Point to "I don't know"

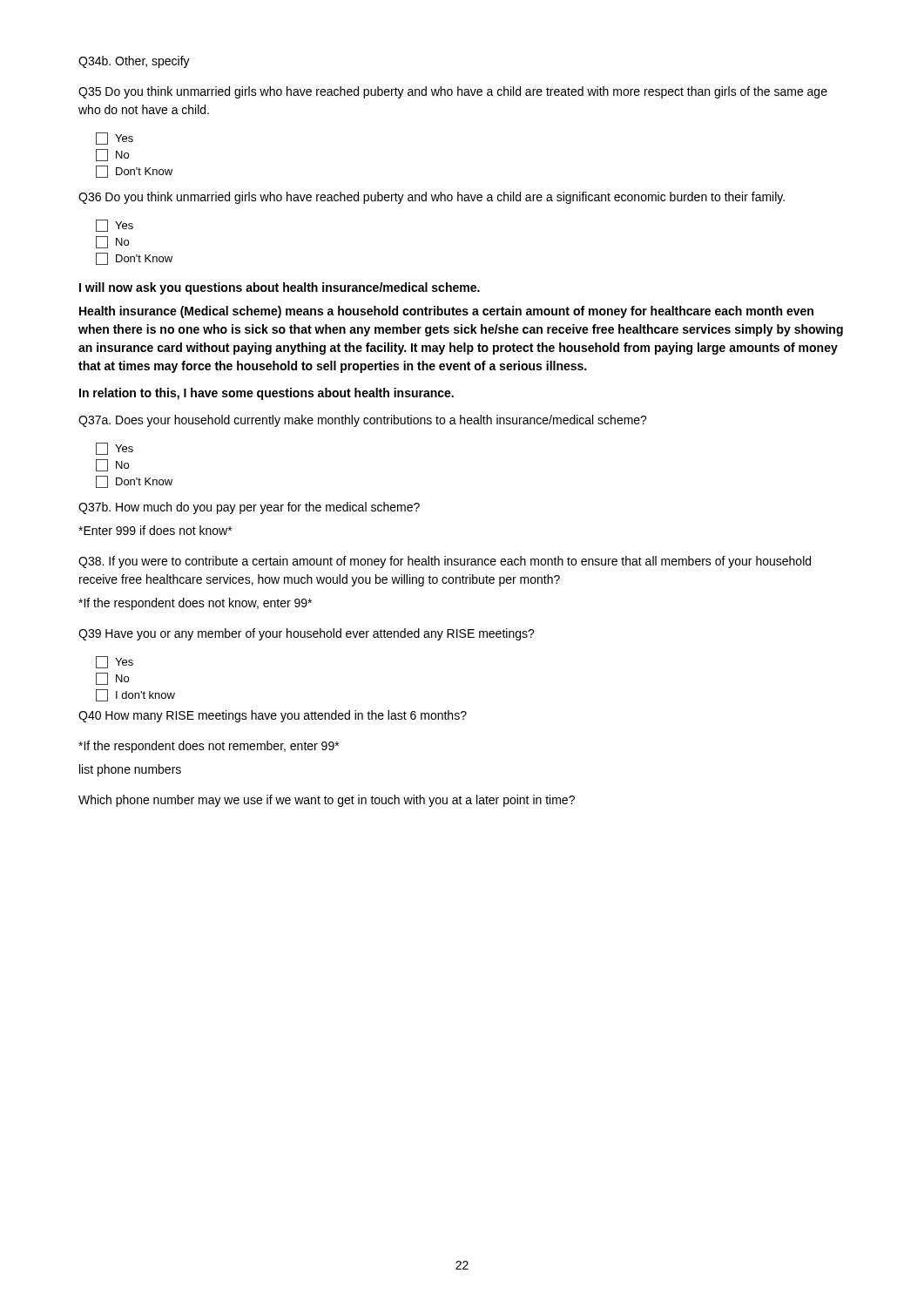(135, 695)
